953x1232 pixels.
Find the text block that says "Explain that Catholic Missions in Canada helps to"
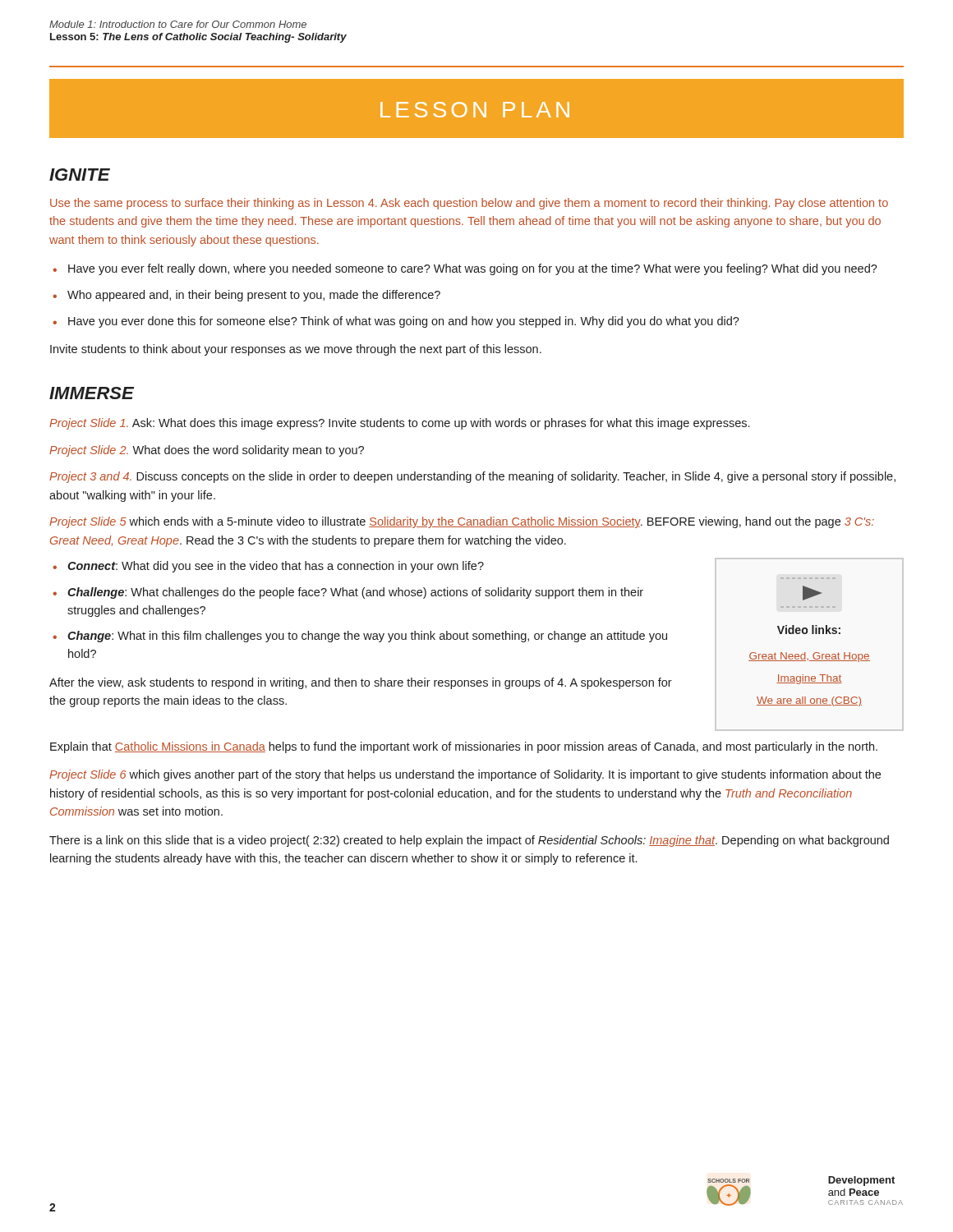click(x=464, y=746)
